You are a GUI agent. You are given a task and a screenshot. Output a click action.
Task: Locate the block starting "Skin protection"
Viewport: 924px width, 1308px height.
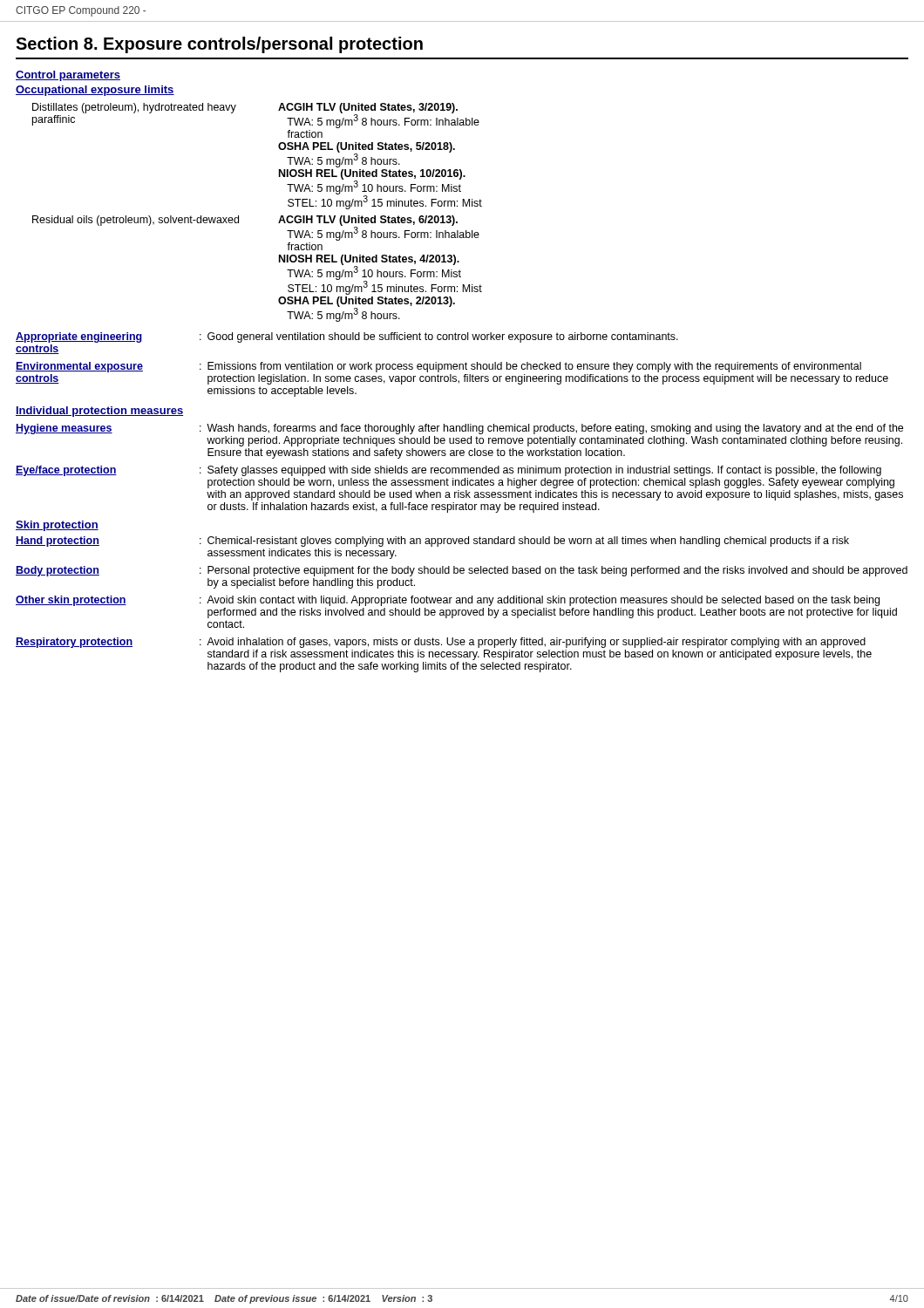pyautogui.click(x=57, y=525)
